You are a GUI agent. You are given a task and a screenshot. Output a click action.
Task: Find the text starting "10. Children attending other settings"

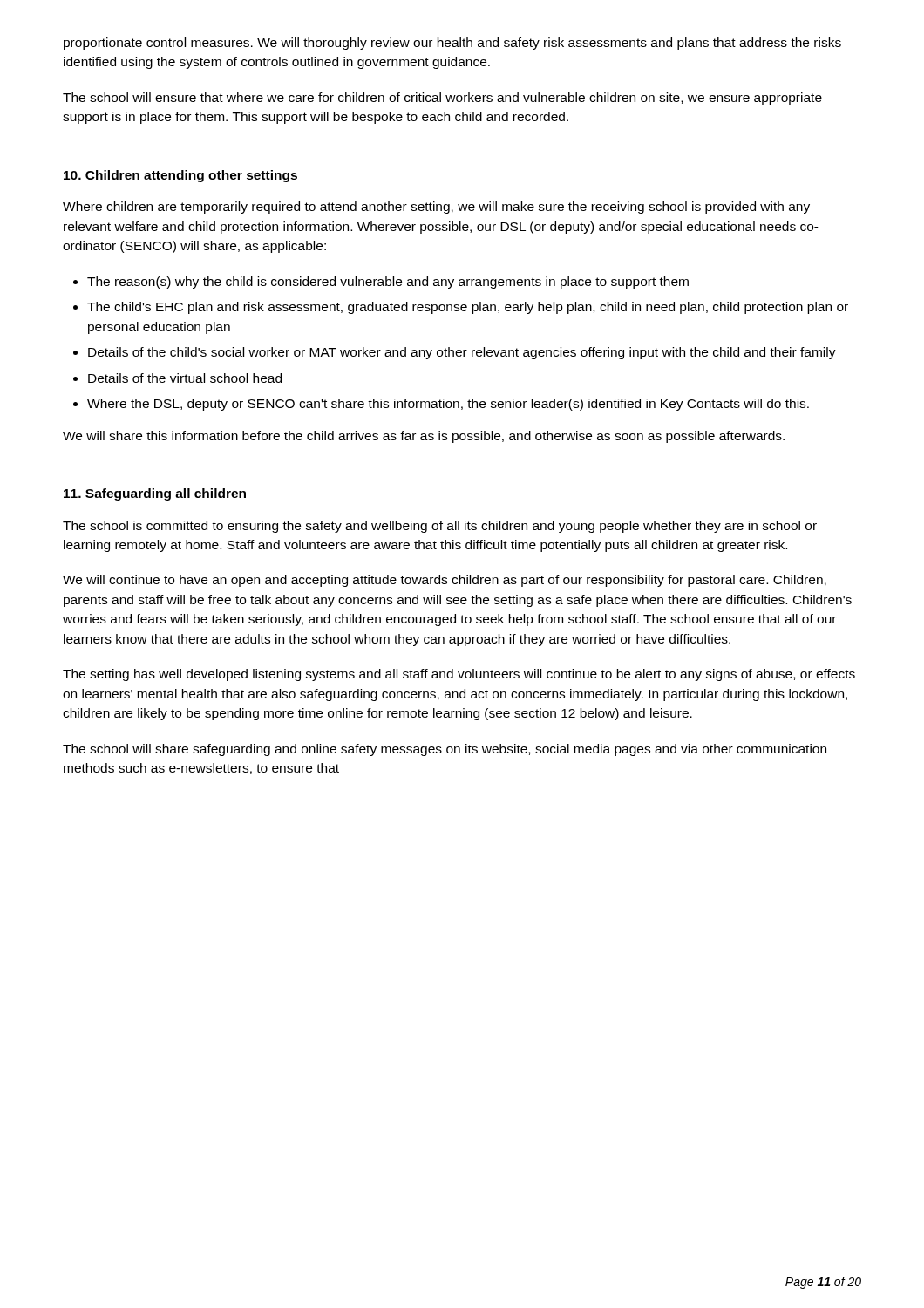click(x=180, y=175)
